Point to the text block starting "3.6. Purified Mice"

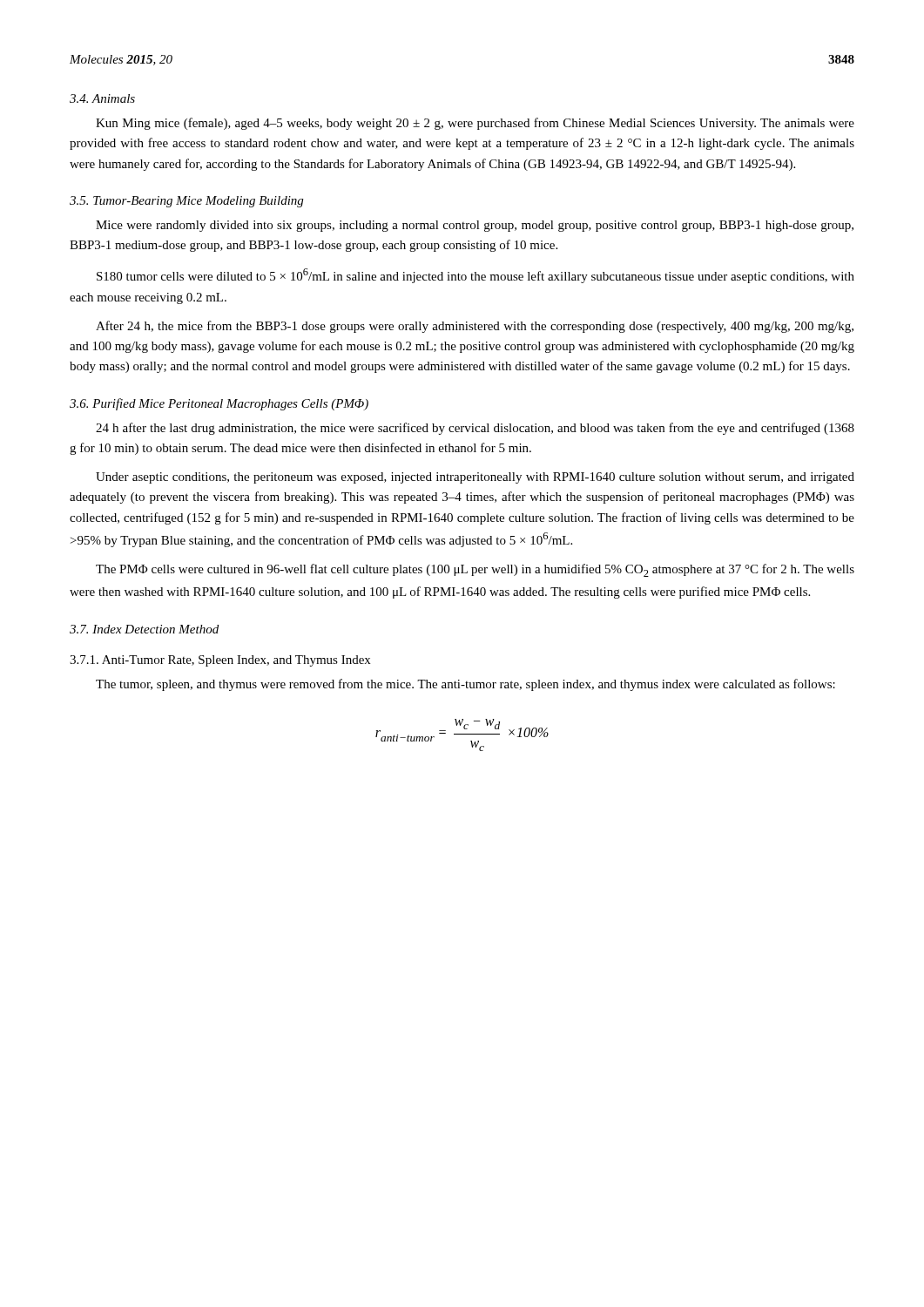(x=219, y=403)
